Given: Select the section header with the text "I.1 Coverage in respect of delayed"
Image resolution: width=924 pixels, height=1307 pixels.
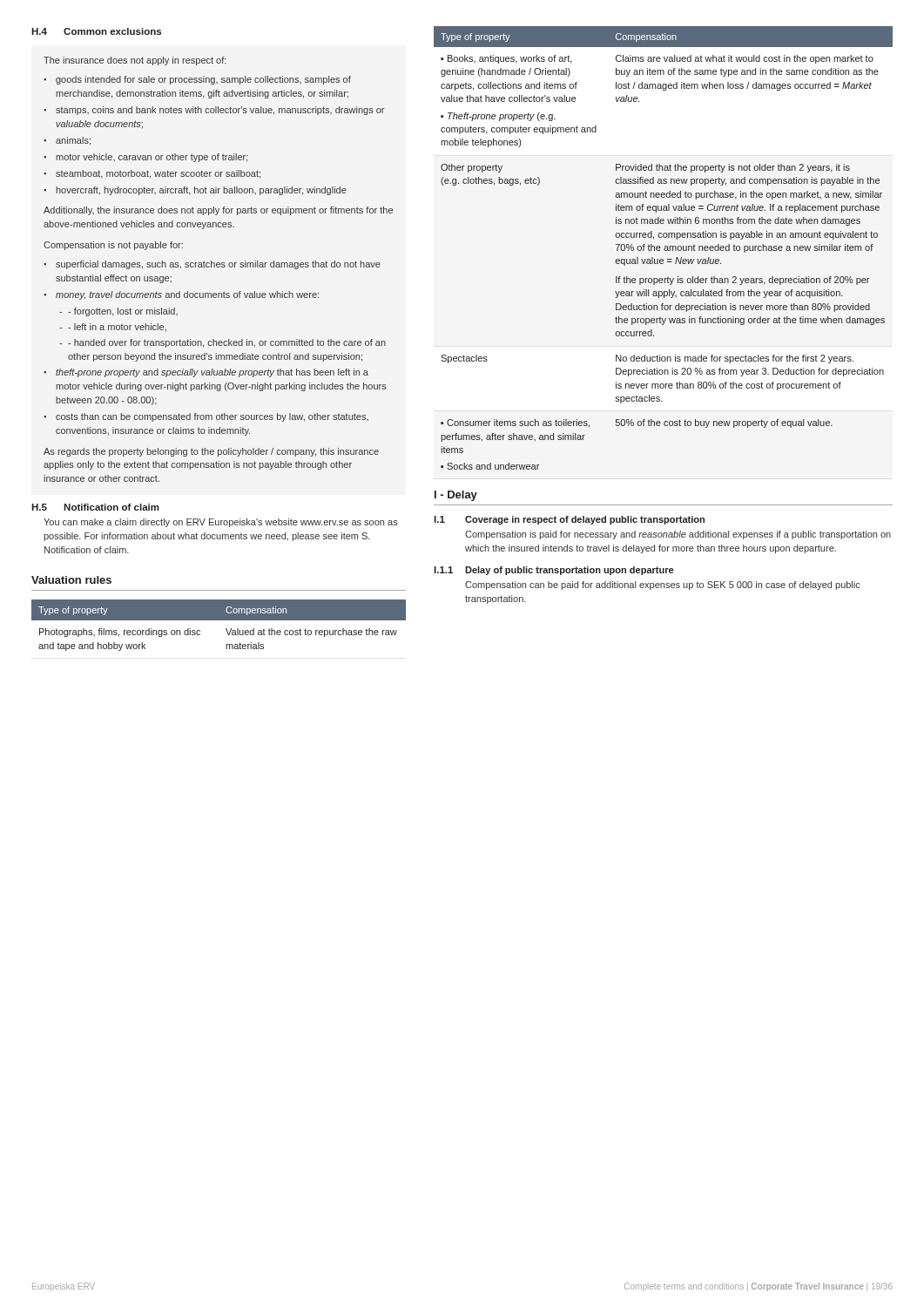Looking at the screenshot, I should tap(663, 519).
